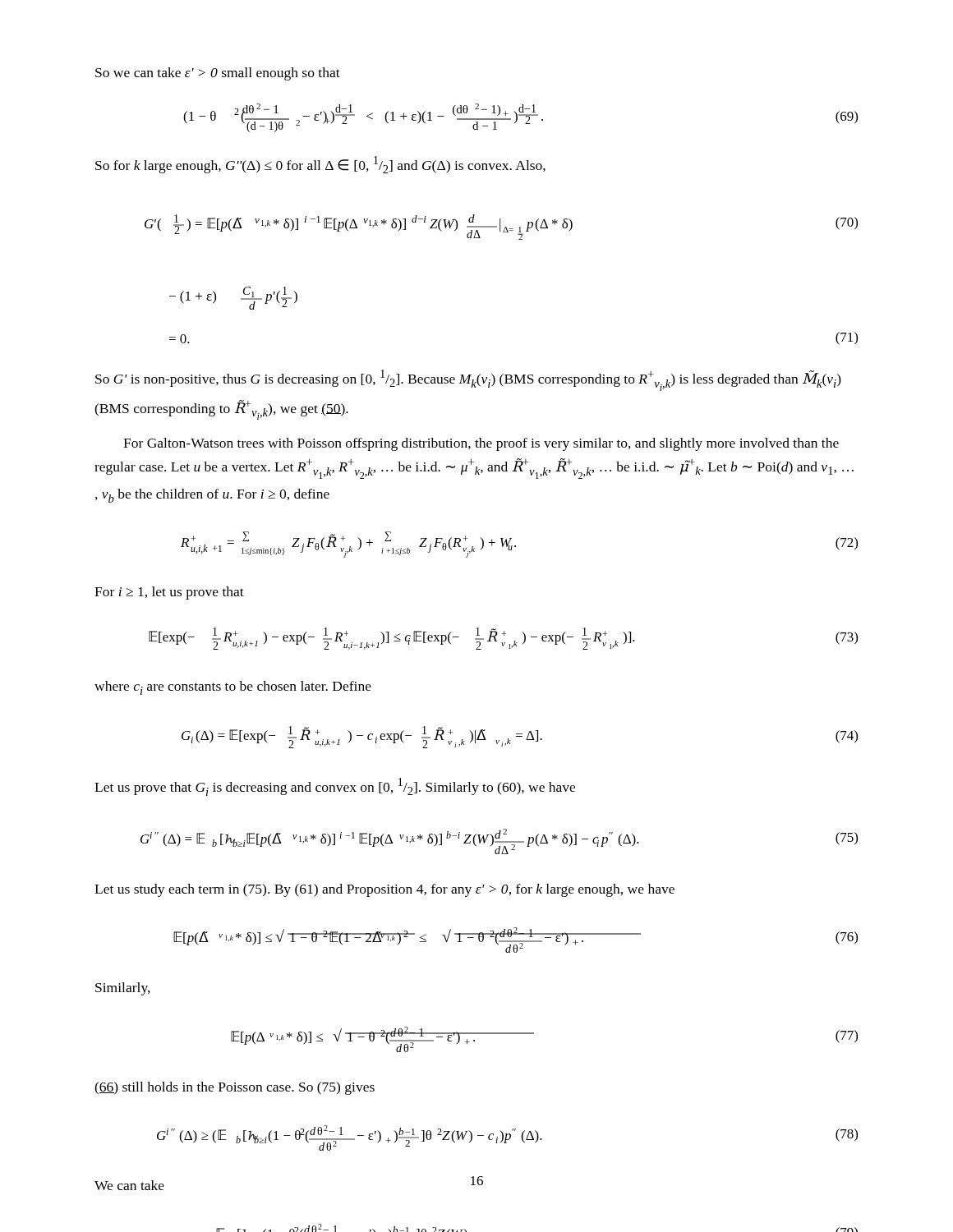
Task: Locate the region starting "R + u,i,k +1 ="
Action: coord(520,543)
